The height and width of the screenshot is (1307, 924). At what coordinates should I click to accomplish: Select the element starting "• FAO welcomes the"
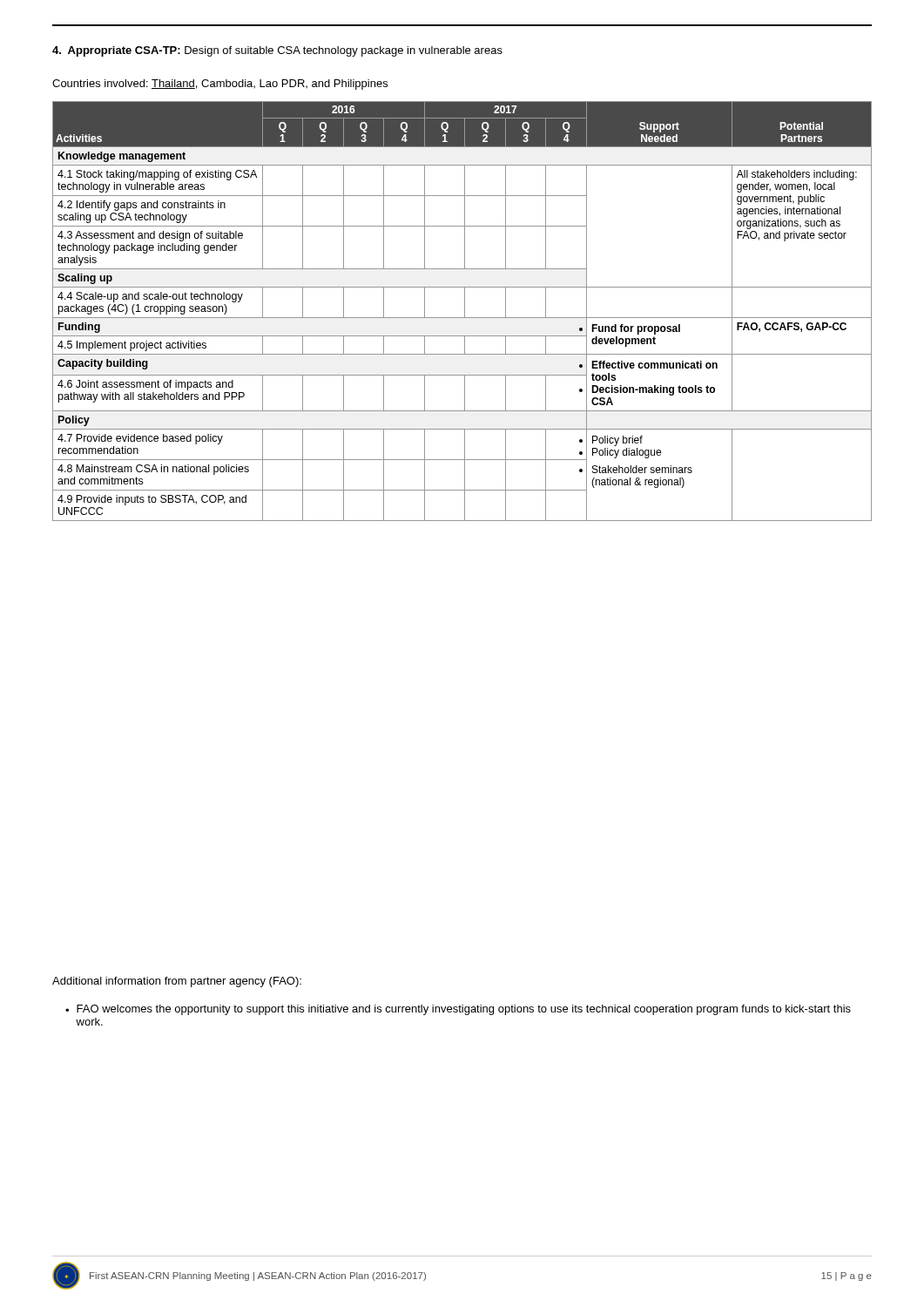pyautogui.click(x=469, y=1015)
